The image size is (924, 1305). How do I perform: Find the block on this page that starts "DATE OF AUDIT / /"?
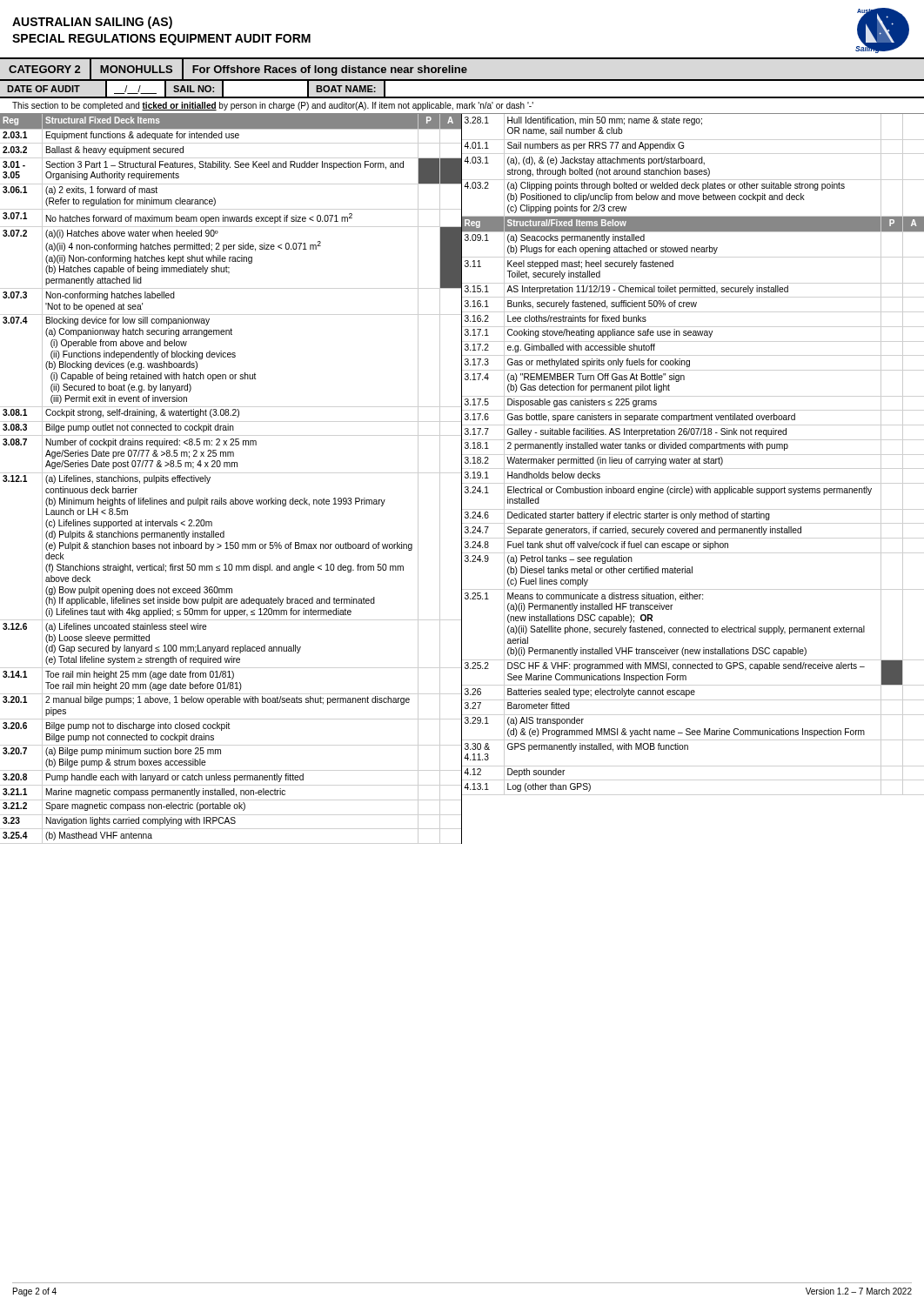(x=462, y=89)
